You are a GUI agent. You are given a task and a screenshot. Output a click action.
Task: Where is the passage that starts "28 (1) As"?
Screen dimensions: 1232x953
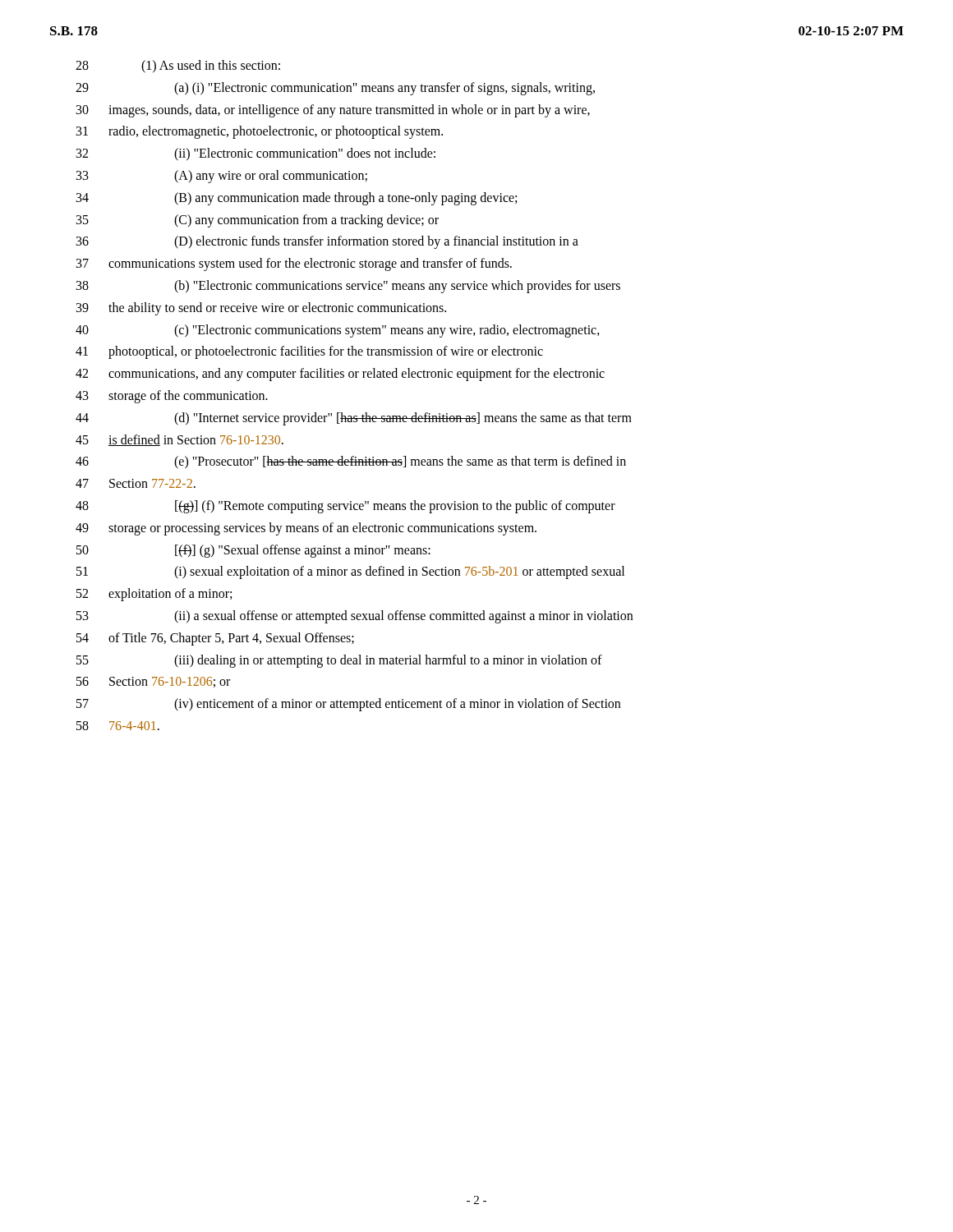pos(178,67)
